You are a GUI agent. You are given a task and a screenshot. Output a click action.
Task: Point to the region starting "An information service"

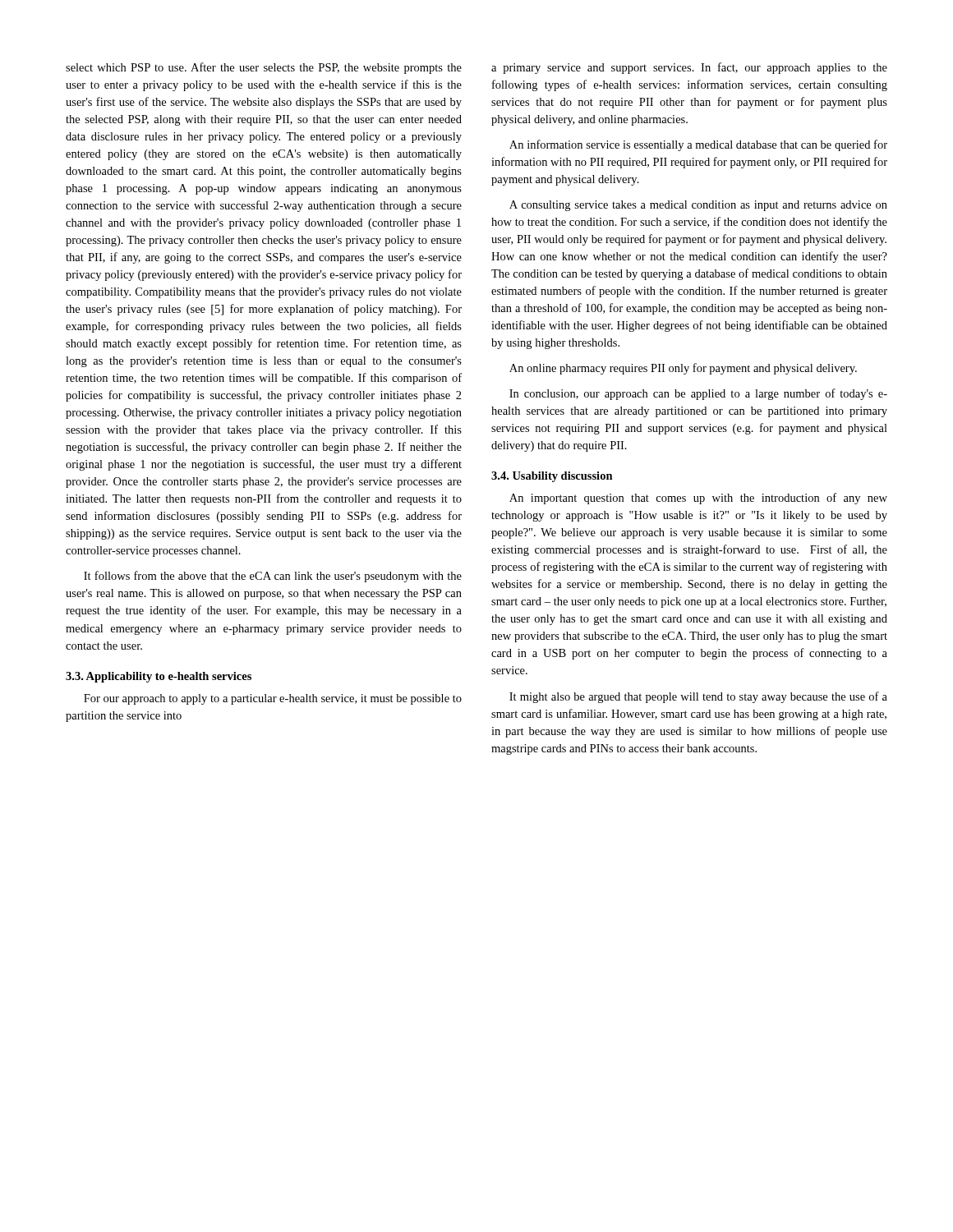689,162
